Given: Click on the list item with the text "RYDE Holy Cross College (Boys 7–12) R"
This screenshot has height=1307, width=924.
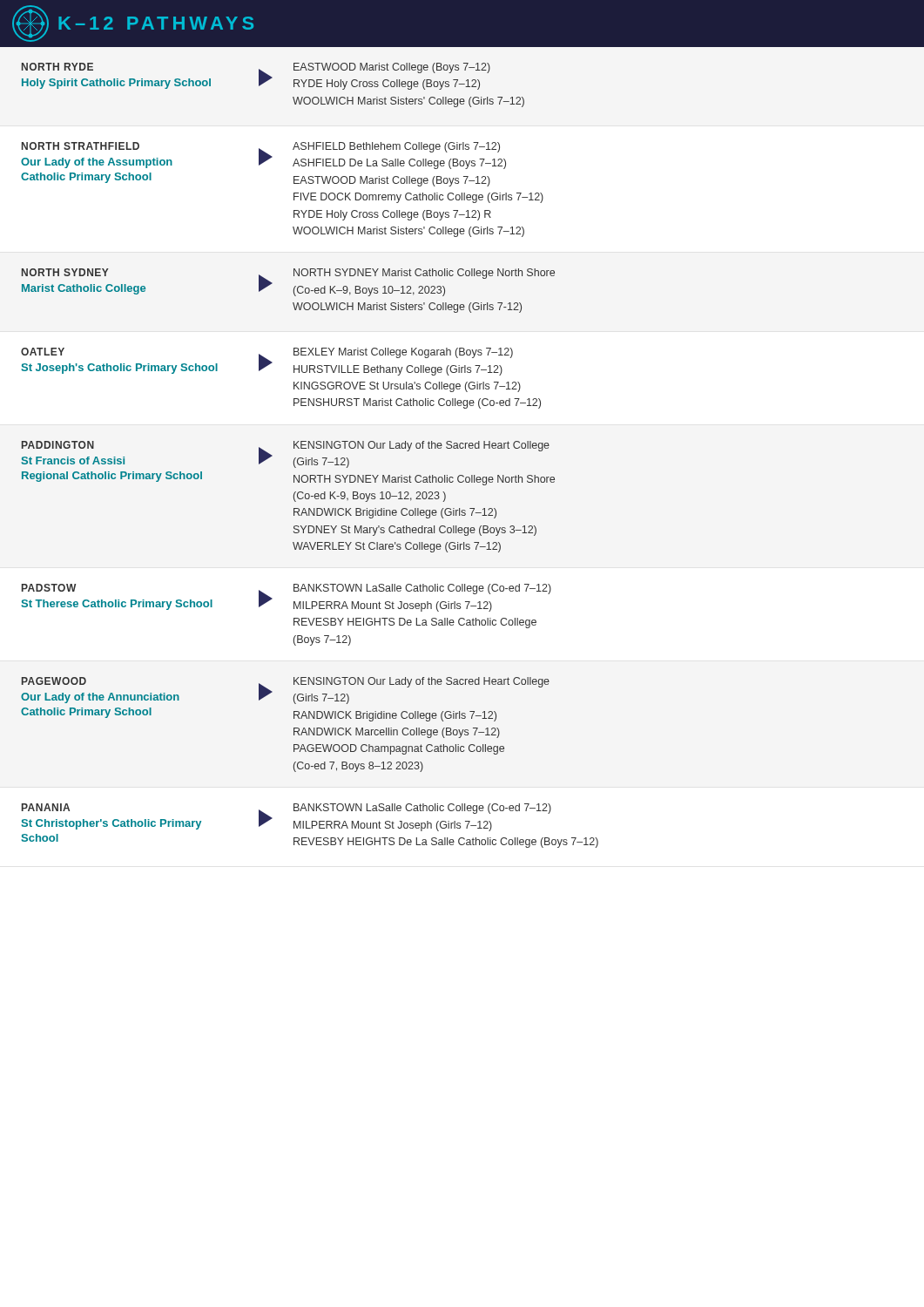Looking at the screenshot, I should 392,214.
